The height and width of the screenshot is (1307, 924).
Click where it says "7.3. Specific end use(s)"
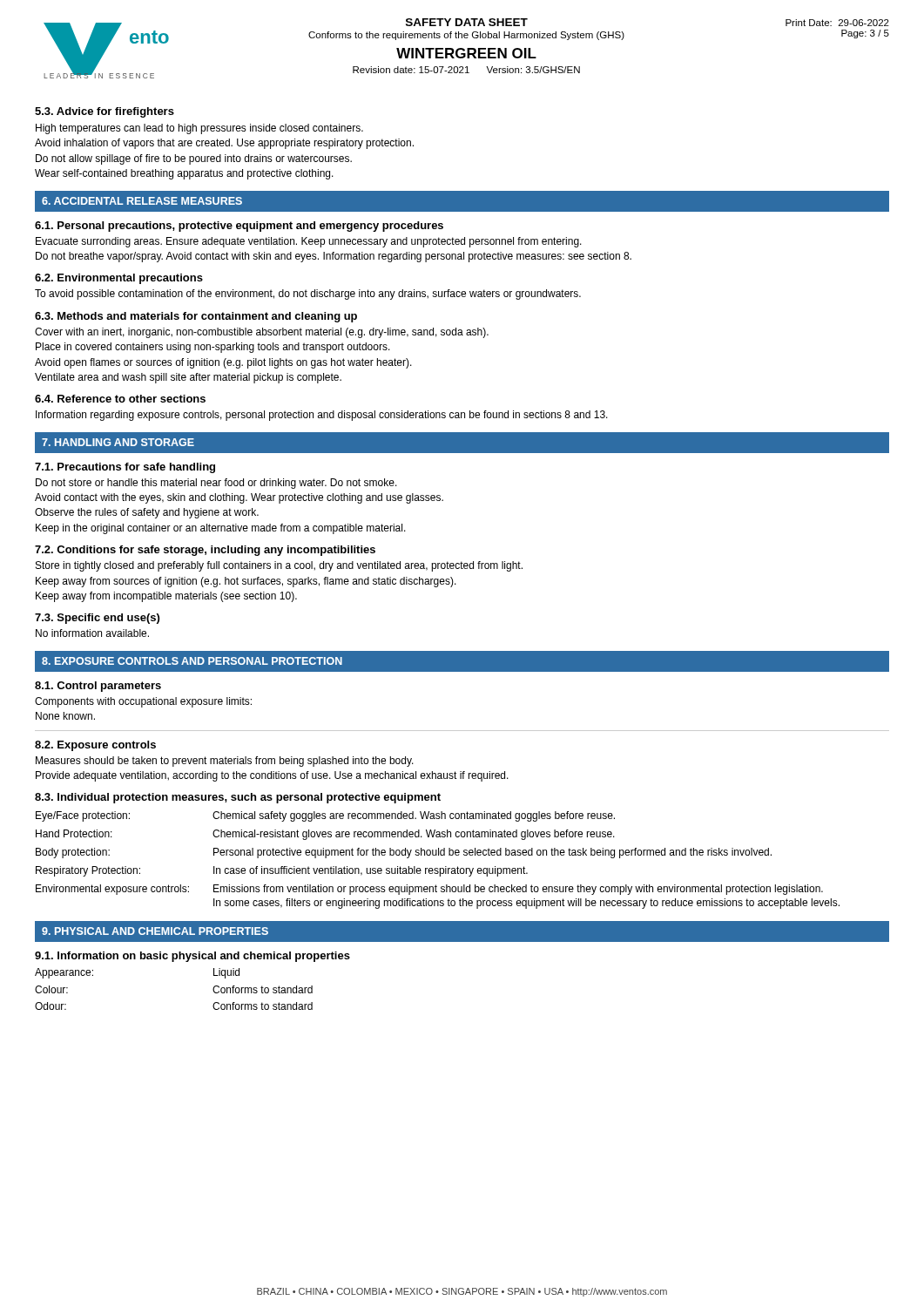pyautogui.click(x=97, y=618)
